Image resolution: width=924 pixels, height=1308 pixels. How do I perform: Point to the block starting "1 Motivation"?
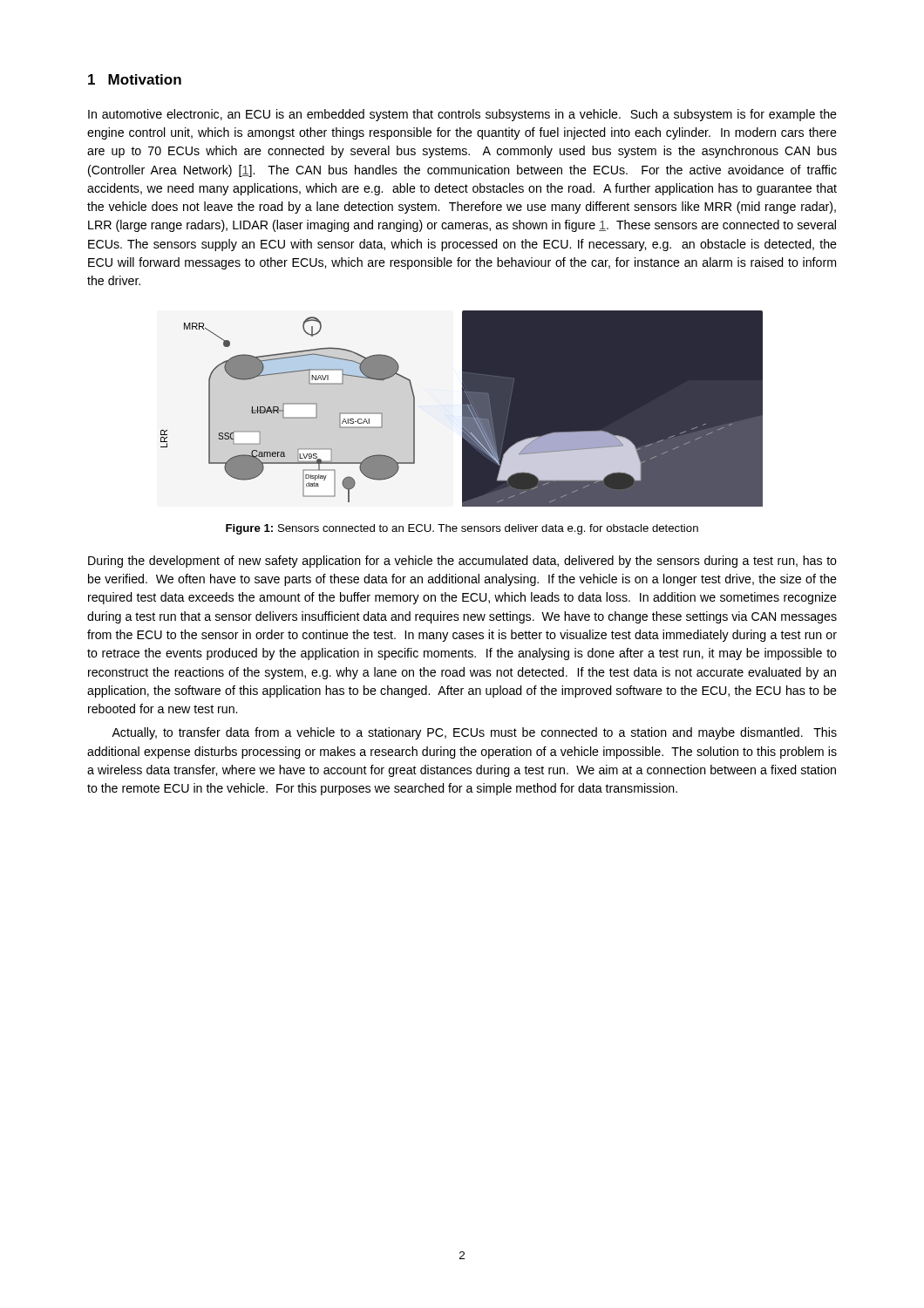click(x=134, y=80)
